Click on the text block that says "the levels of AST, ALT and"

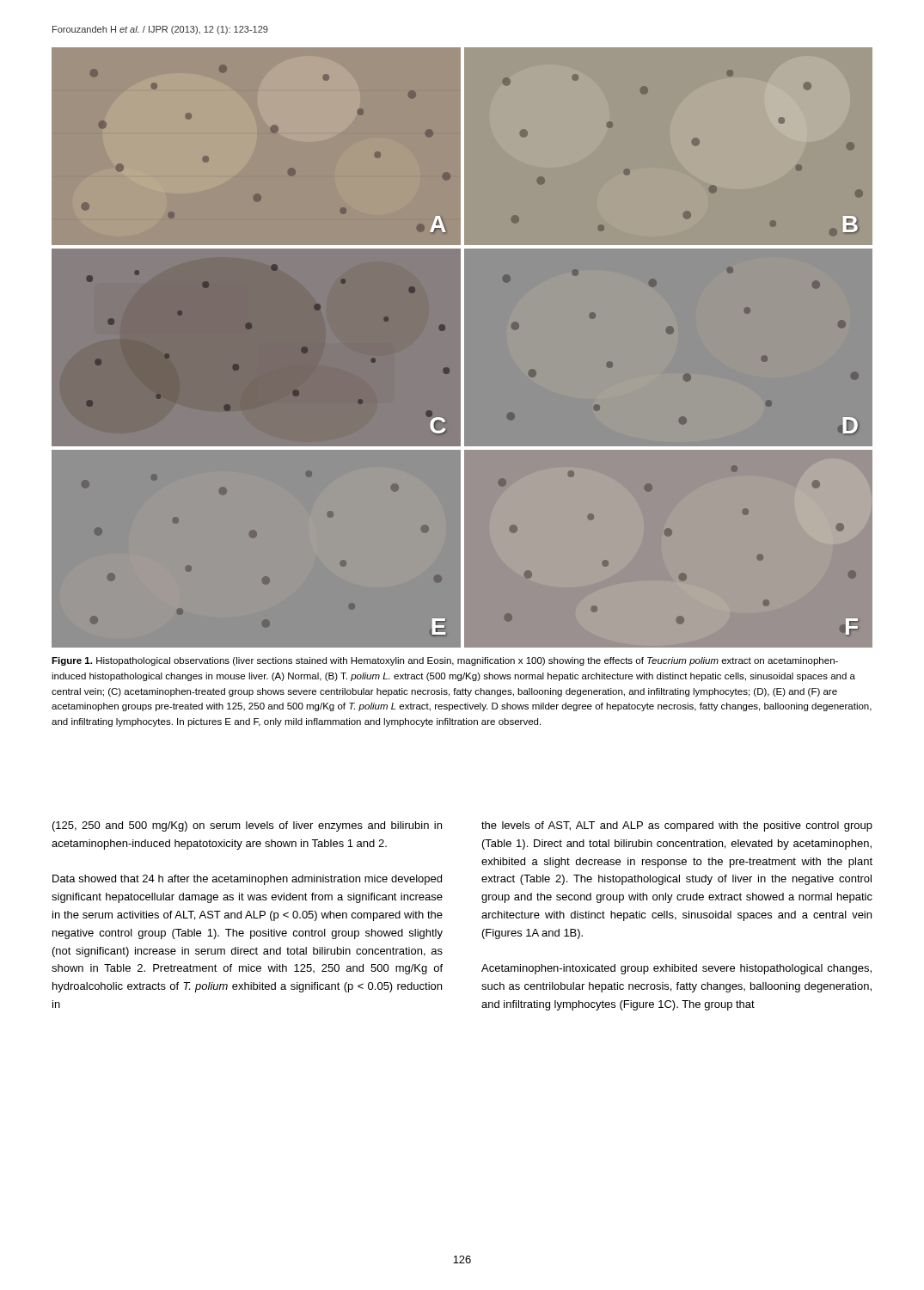pyautogui.click(x=677, y=915)
